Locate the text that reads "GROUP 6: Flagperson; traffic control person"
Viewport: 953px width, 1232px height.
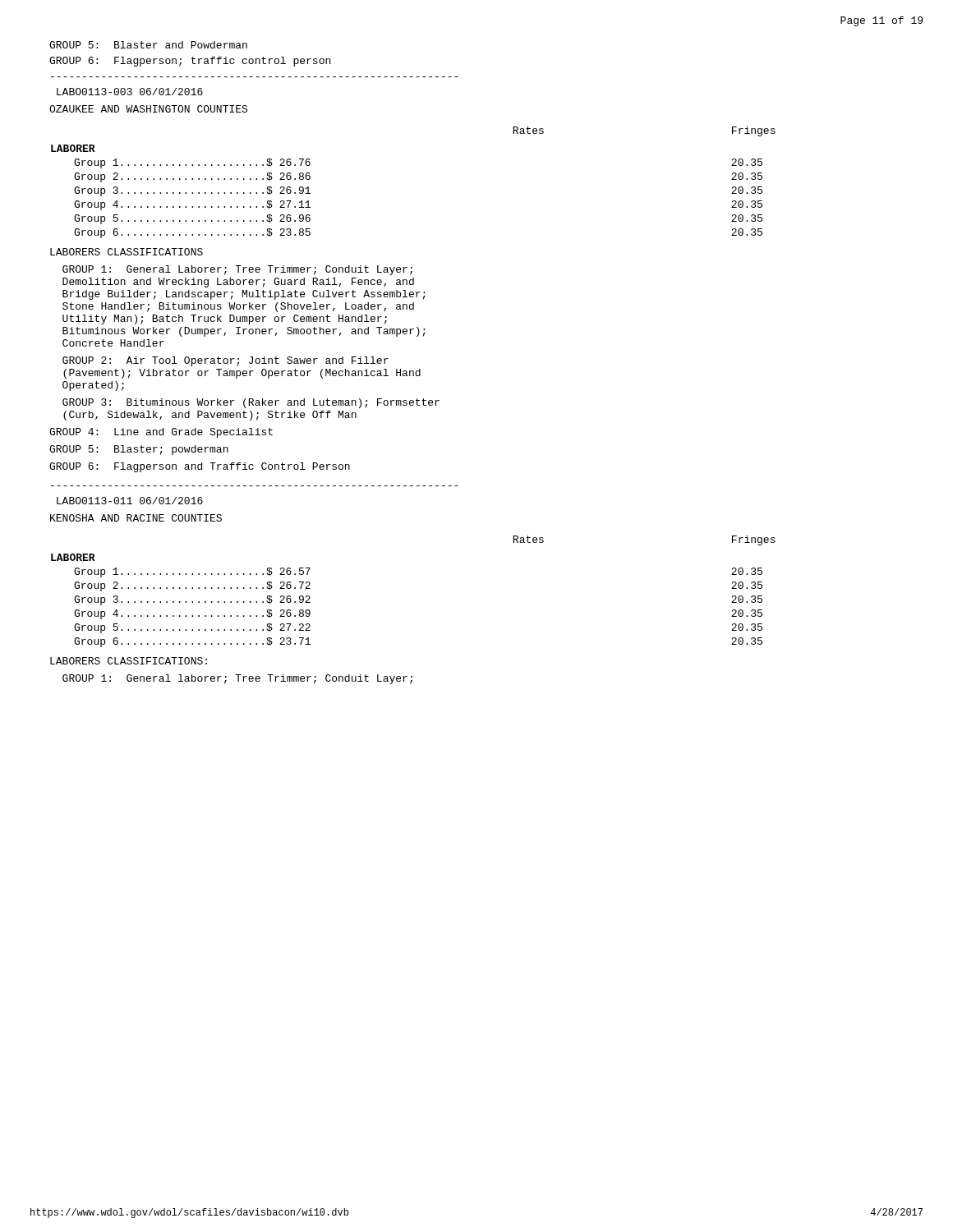pyautogui.click(x=190, y=62)
